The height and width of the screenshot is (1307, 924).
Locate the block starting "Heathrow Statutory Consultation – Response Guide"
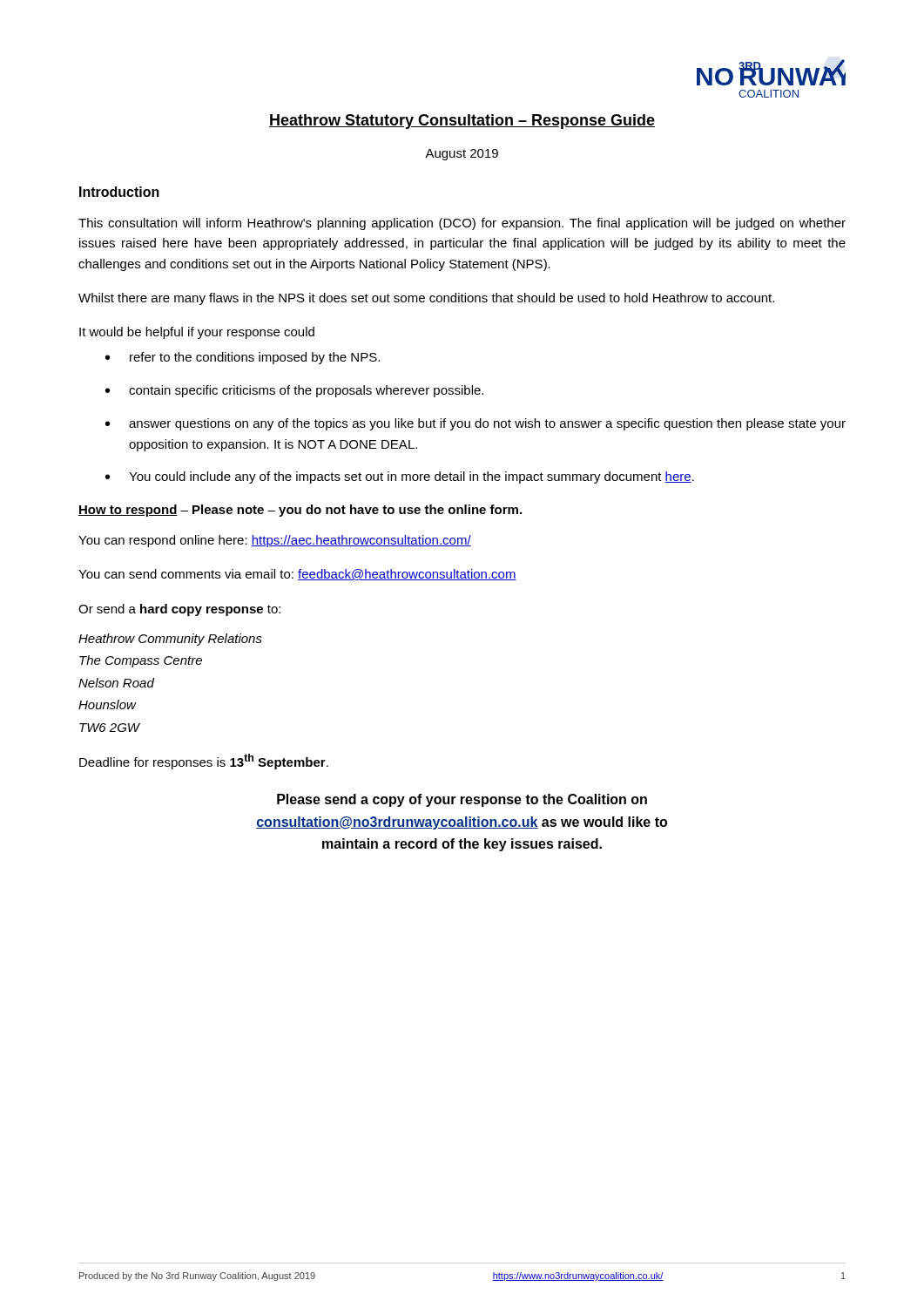pyautogui.click(x=462, y=120)
